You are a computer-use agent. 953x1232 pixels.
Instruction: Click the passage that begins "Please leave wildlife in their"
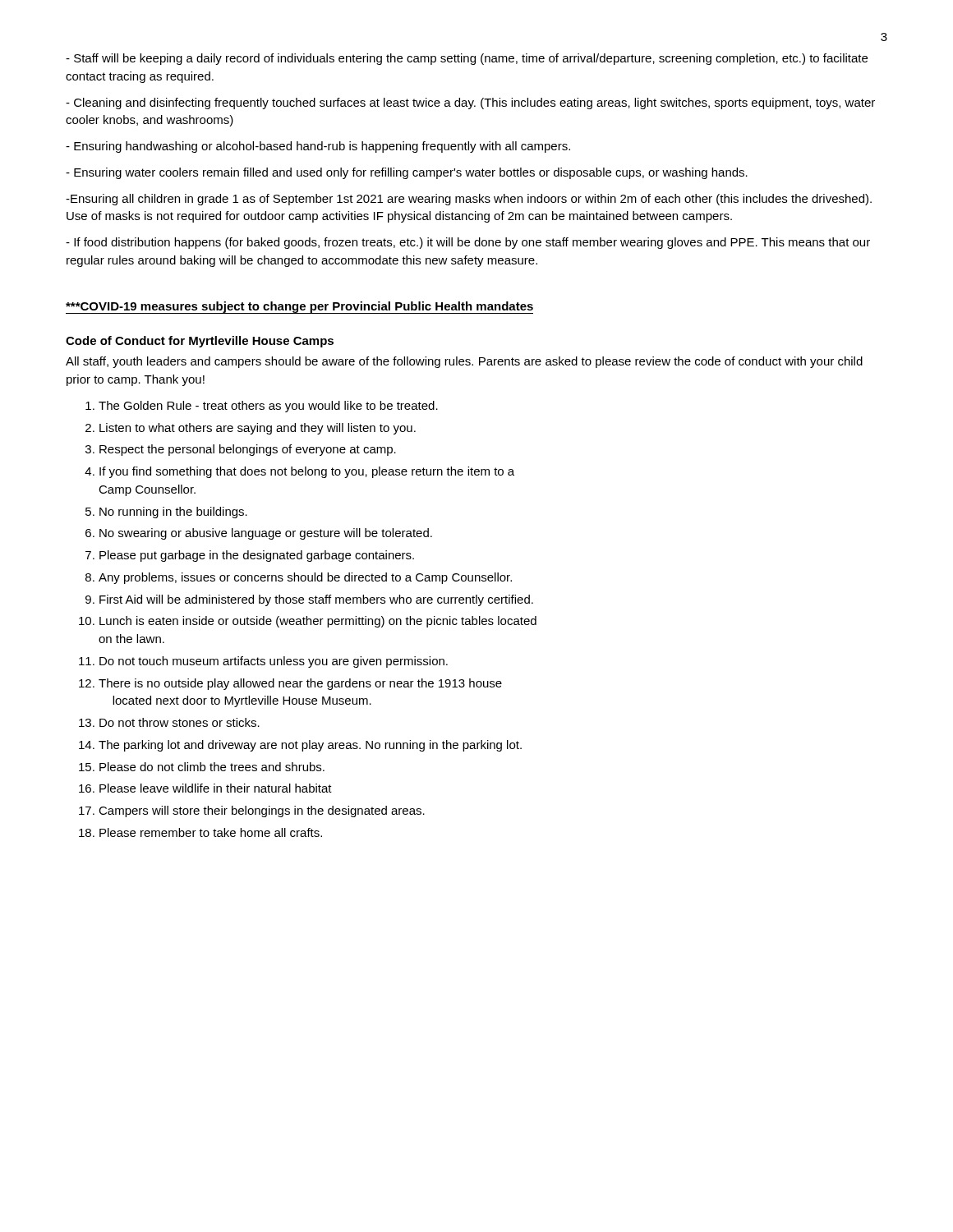pos(215,788)
